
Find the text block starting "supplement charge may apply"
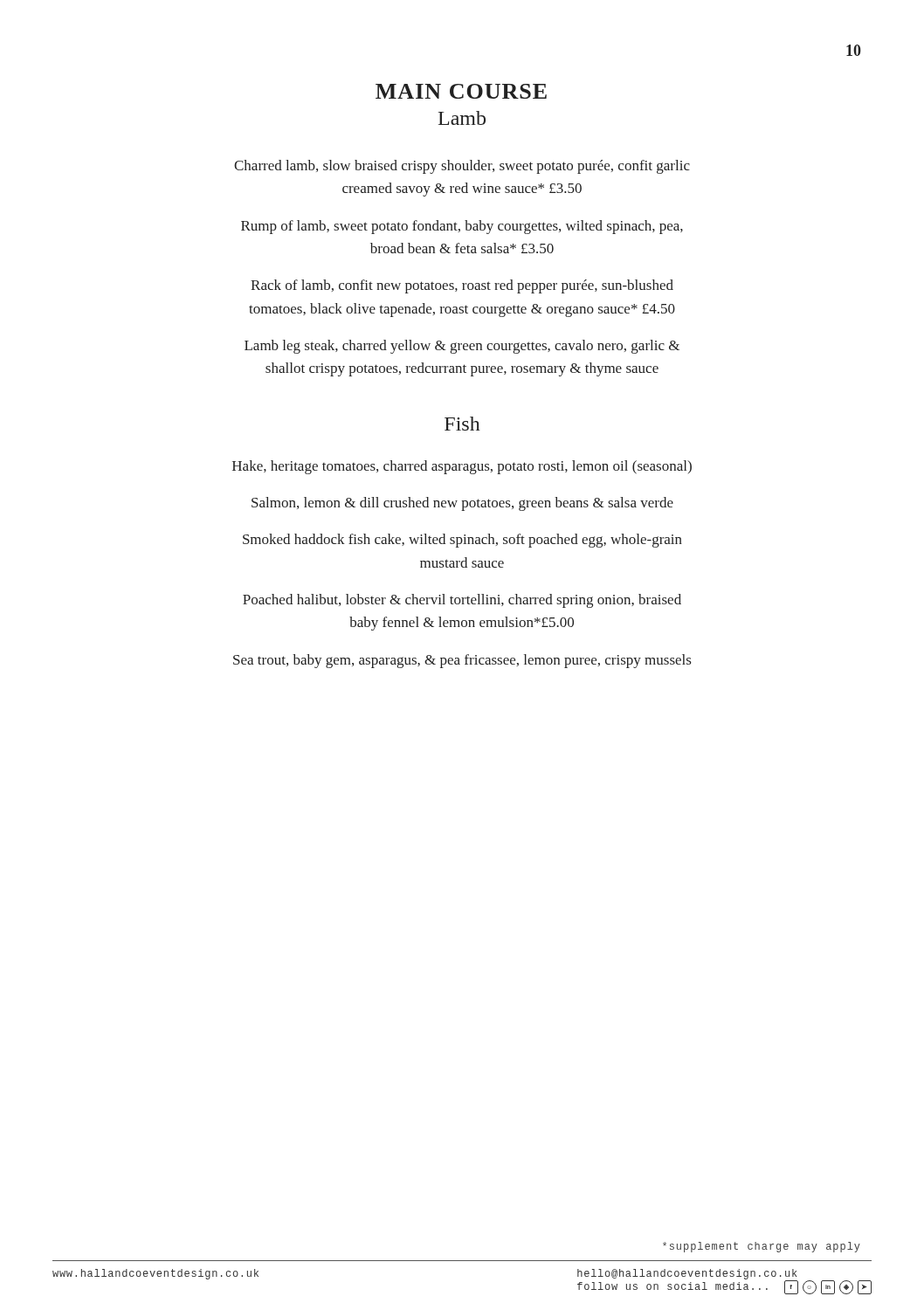coord(761,1247)
